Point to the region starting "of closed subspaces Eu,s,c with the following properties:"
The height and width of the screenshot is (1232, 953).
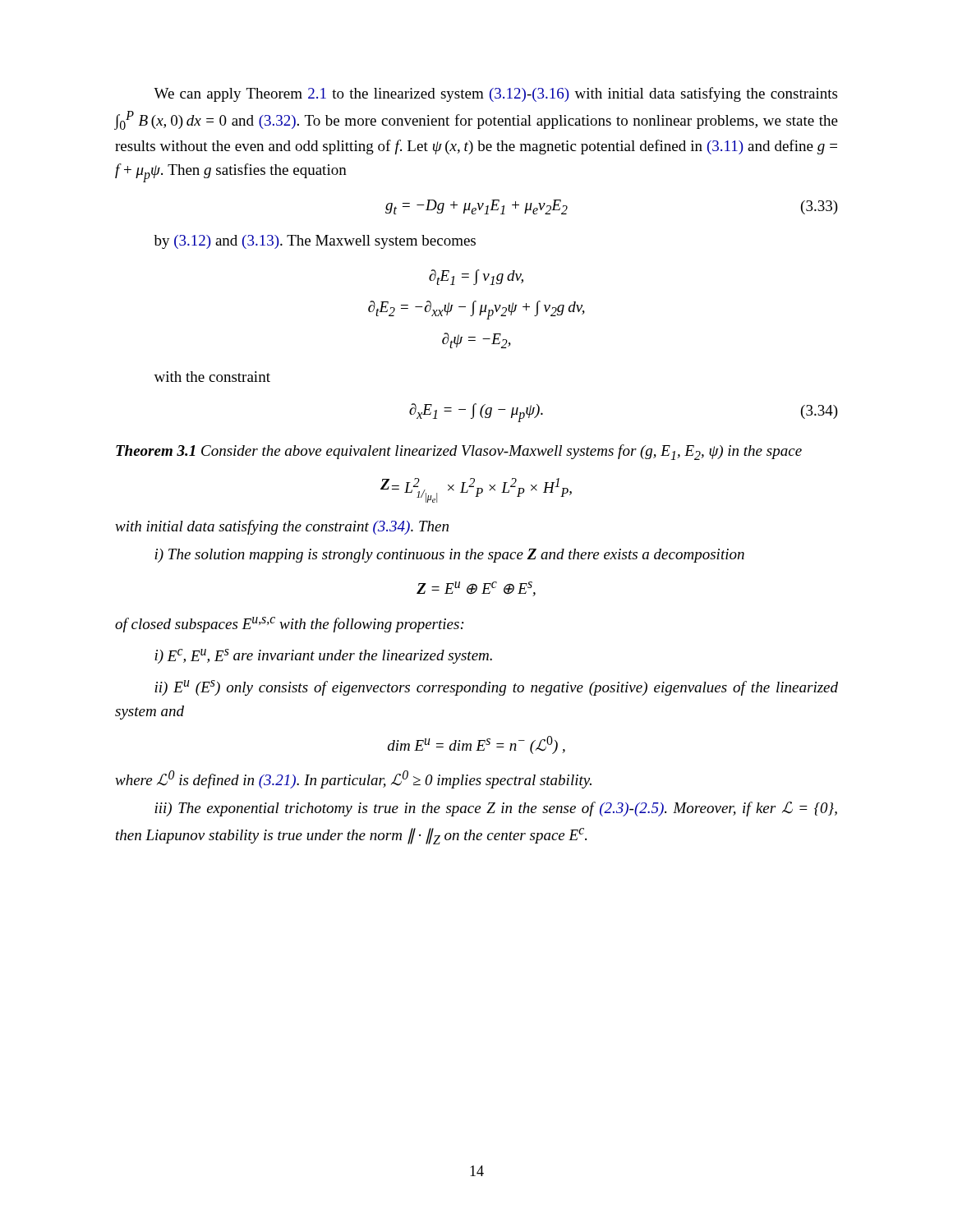point(476,666)
